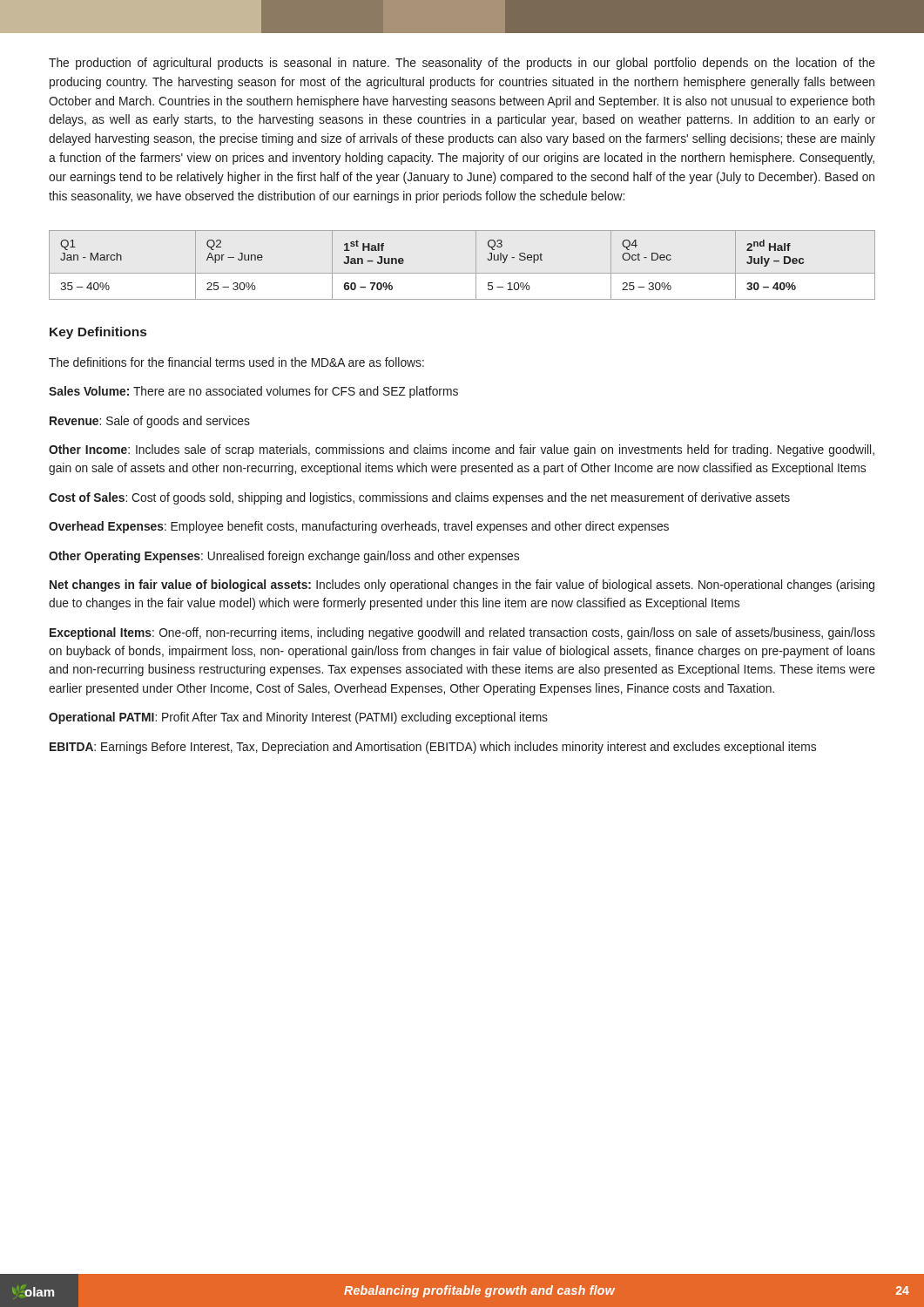Point to the block beginning "Overhead Expenses: Employee benefit costs, manufacturing overheads, travel"
924x1307 pixels.
[x=359, y=527]
